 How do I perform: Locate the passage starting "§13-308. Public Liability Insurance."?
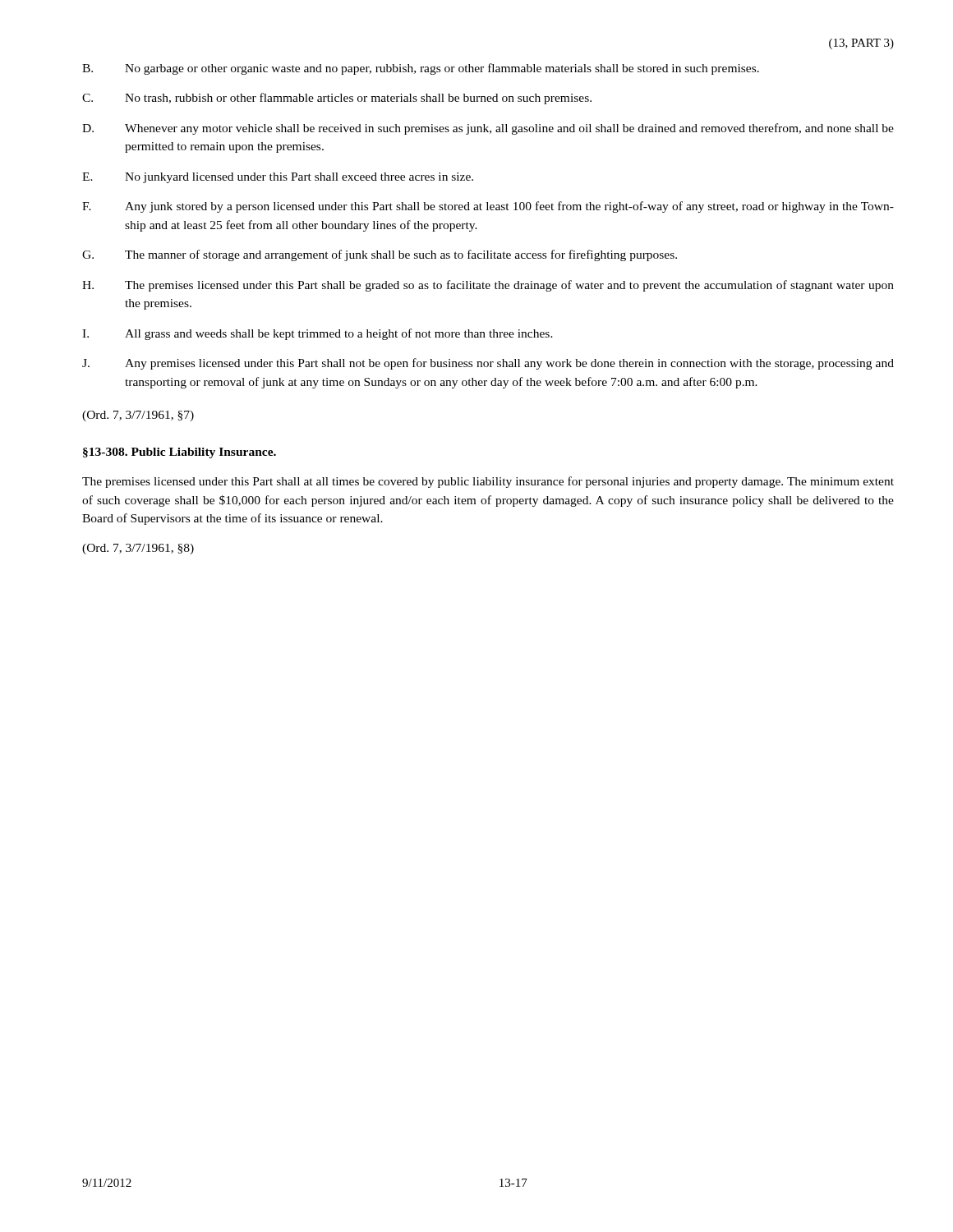pos(179,451)
